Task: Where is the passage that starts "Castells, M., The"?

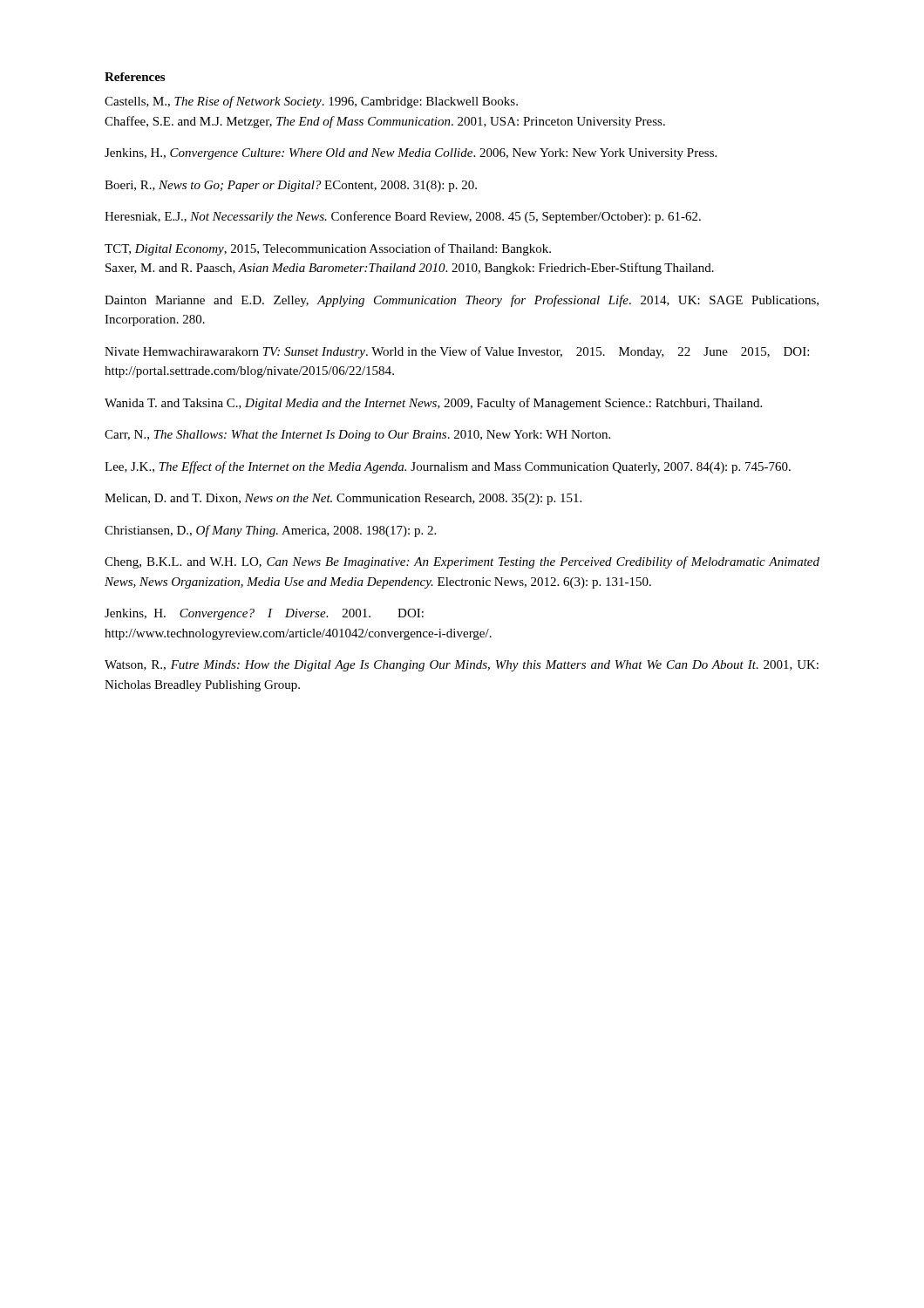Action: 385,111
